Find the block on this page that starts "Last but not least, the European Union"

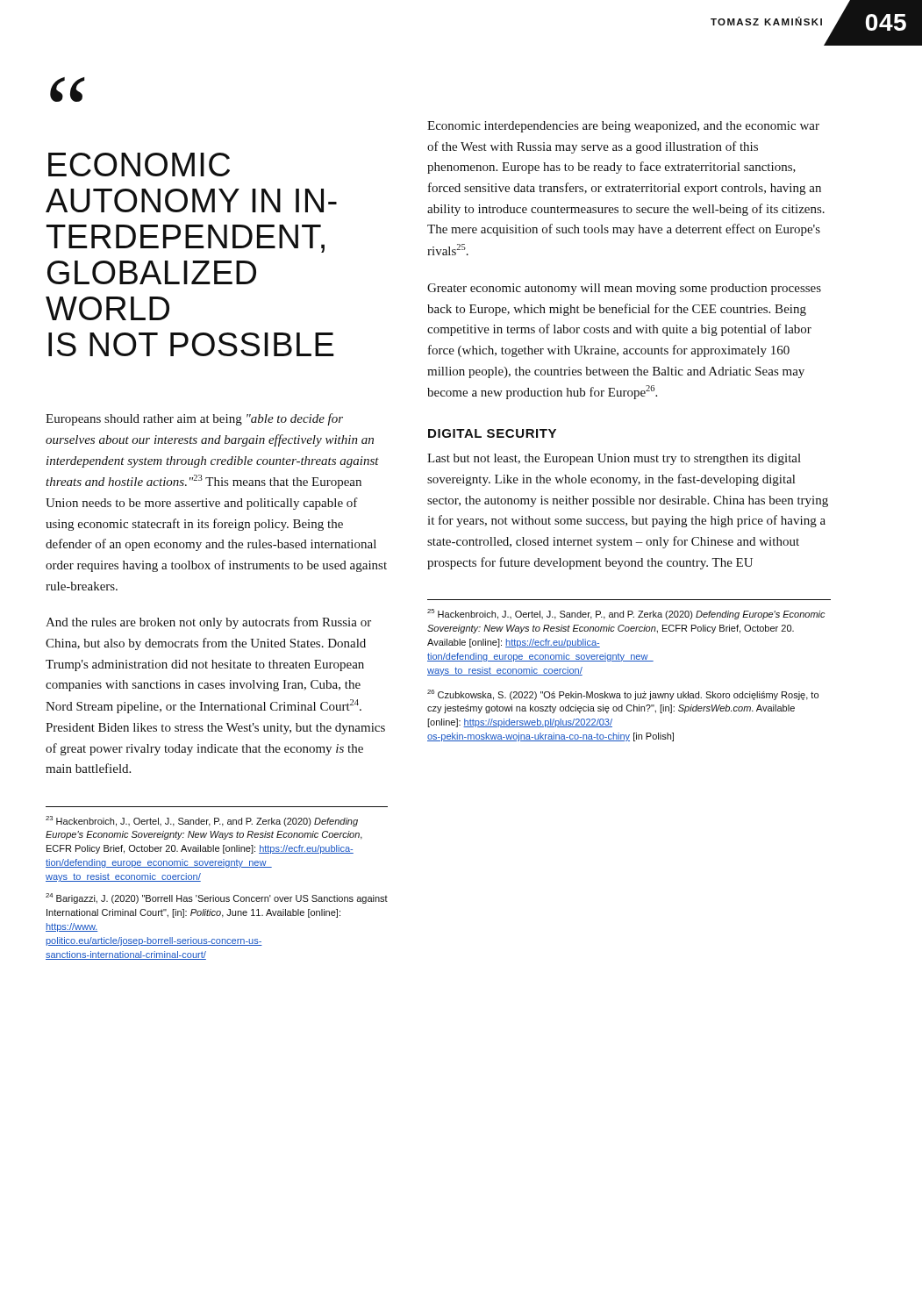point(629,511)
